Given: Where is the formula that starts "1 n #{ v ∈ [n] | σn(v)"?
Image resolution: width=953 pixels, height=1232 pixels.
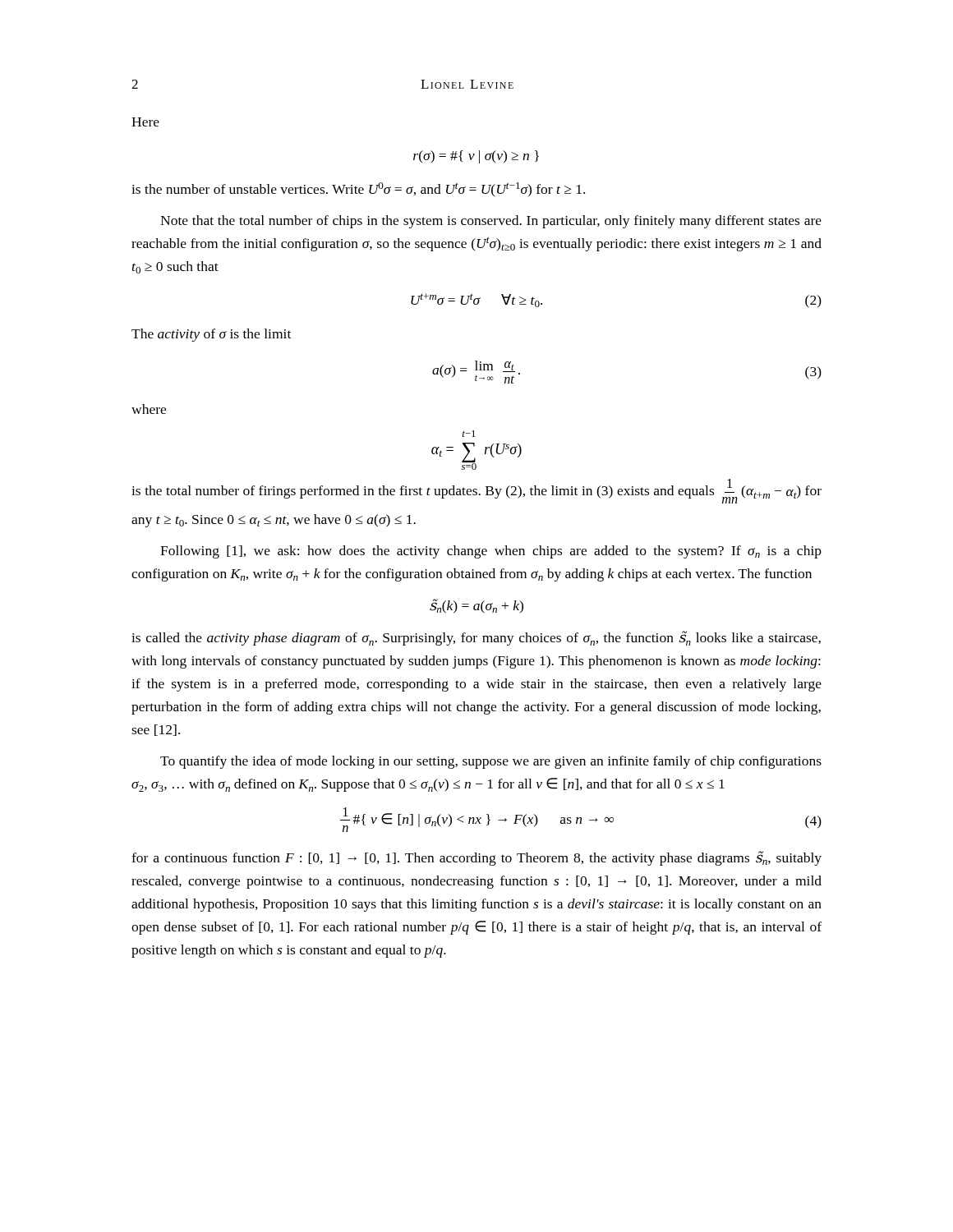Looking at the screenshot, I should (x=580, y=821).
